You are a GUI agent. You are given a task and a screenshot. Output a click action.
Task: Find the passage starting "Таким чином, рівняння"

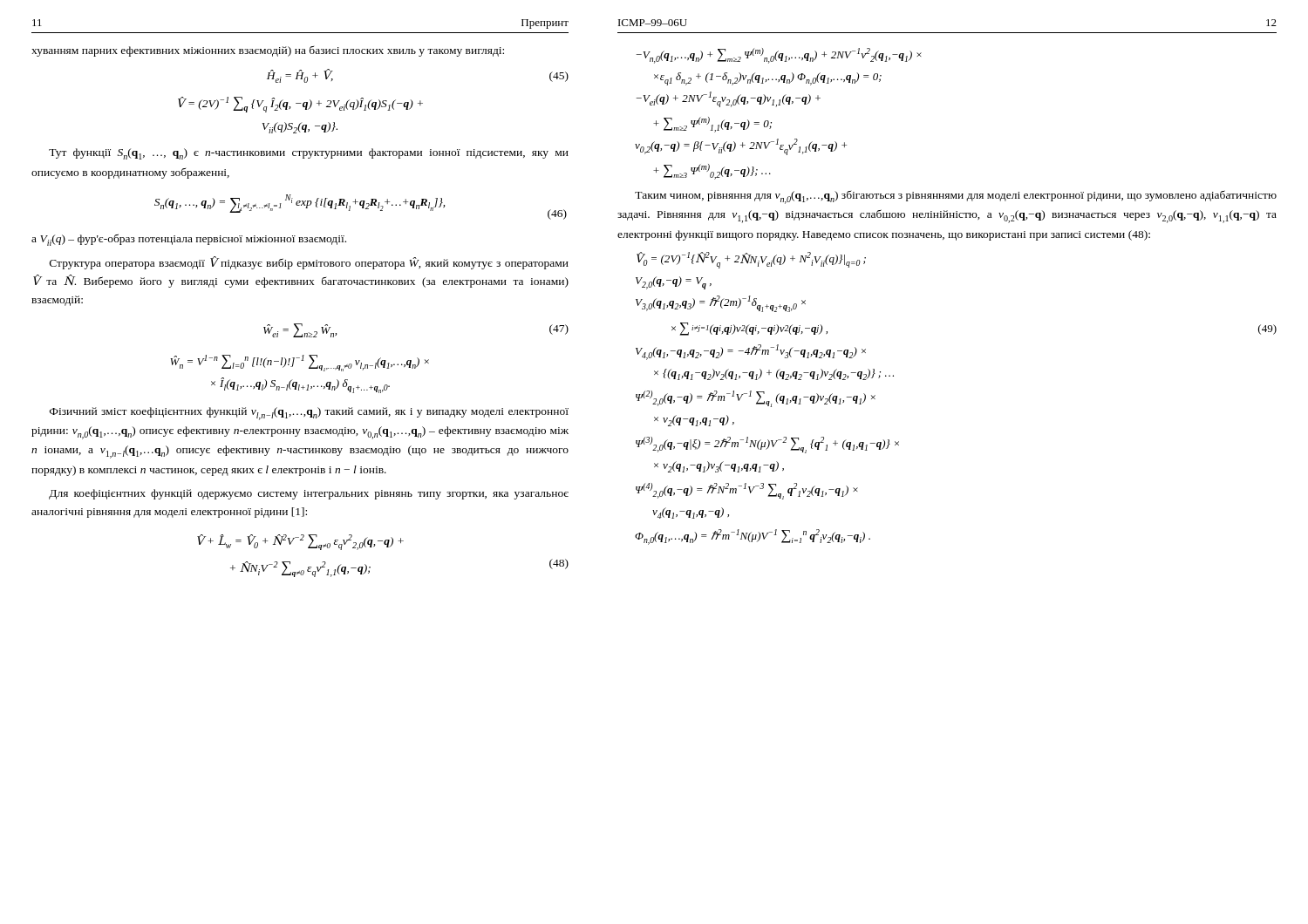coord(947,214)
